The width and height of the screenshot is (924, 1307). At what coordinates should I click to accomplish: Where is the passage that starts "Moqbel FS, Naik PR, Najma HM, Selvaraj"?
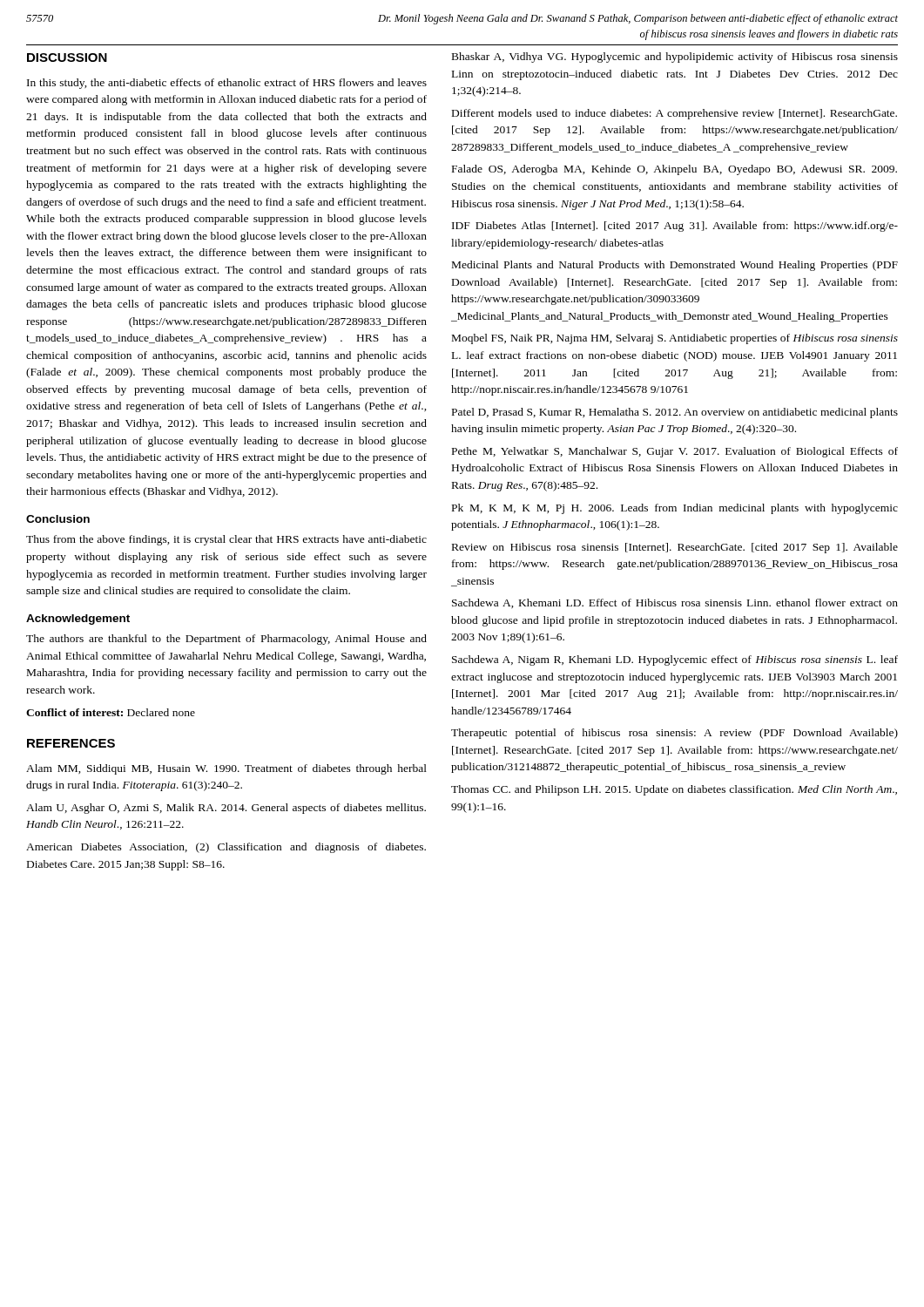(x=674, y=364)
